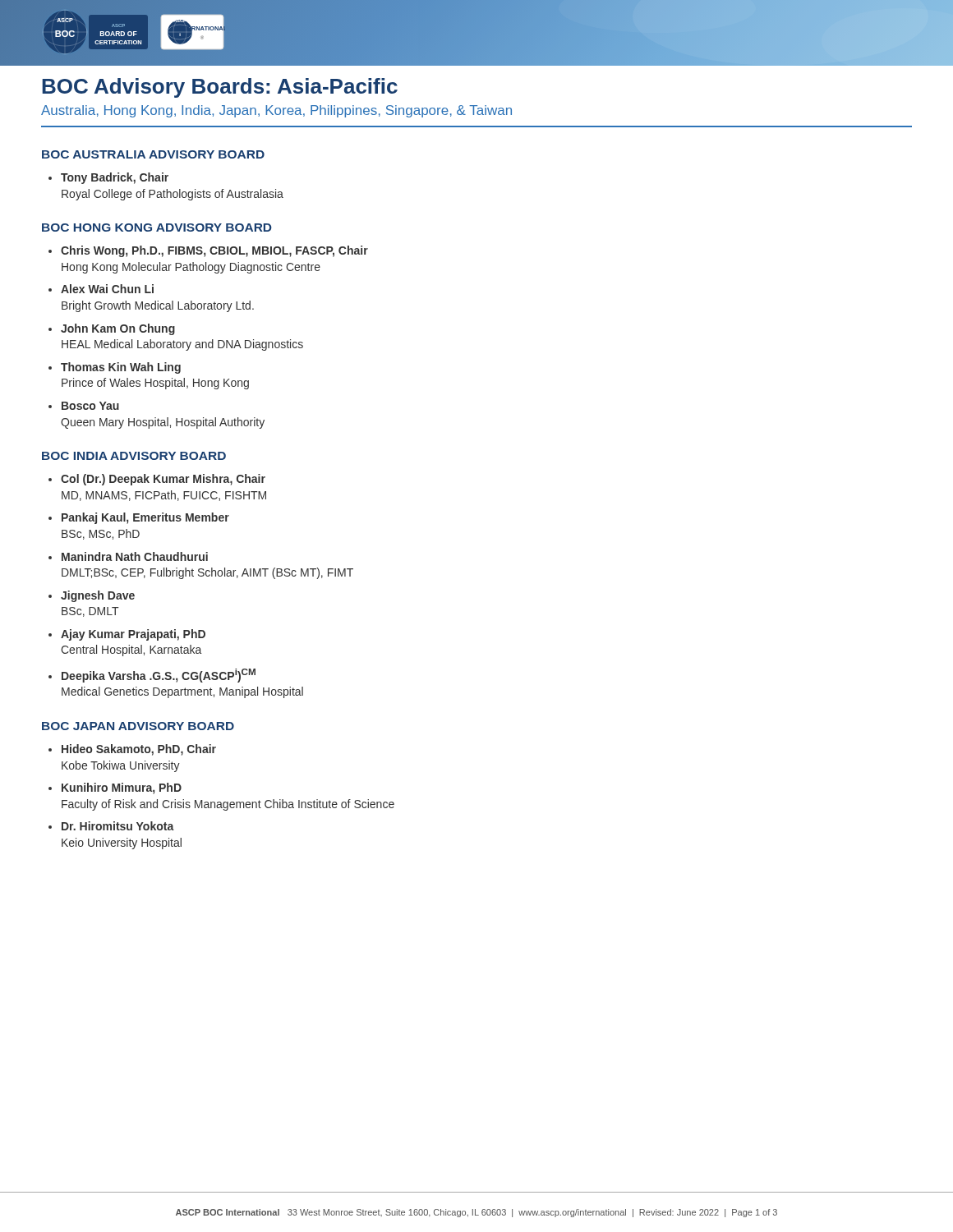Navigate to the text block starting "Deepika Varsha .G.S.,"
Image resolution: width=953 pixels, height=1232 pixels.
click(x=159, y=676)
